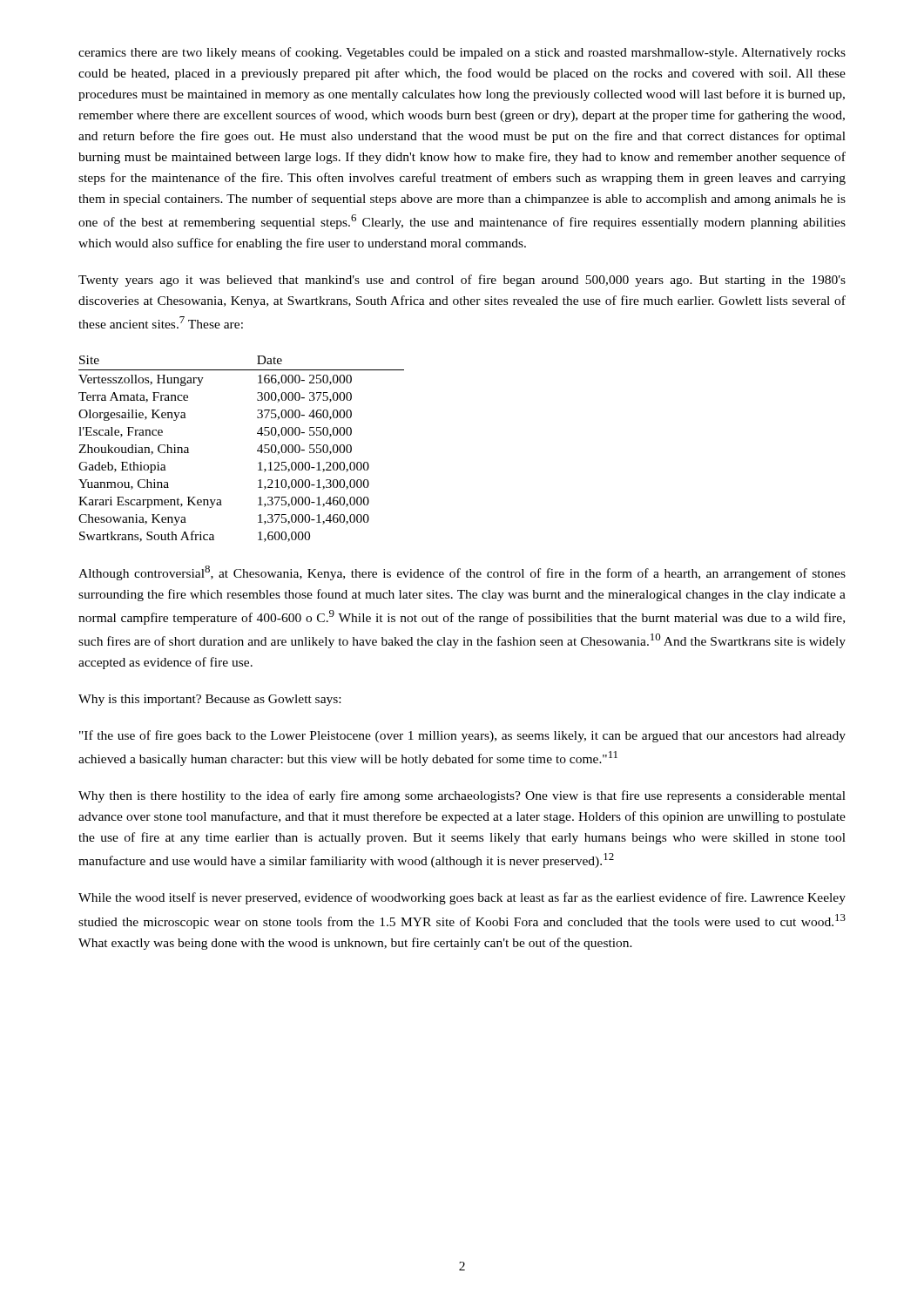Locate the passage starting "Although controversial8, at Chesowania,"
924x1307 pixels.
(x=462, y=615)
